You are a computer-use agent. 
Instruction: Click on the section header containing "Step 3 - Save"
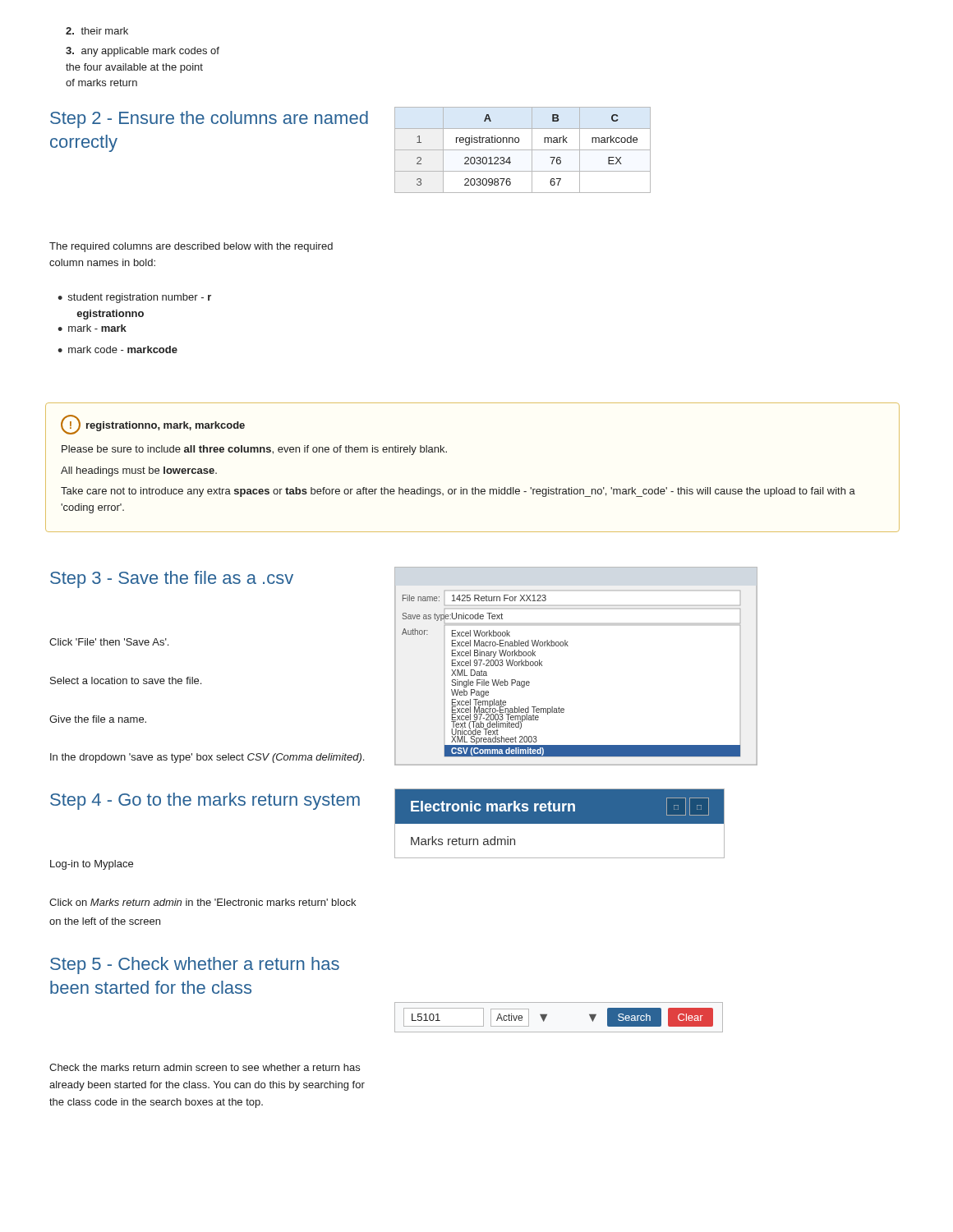pyautogui.click(x=171, y=578)
